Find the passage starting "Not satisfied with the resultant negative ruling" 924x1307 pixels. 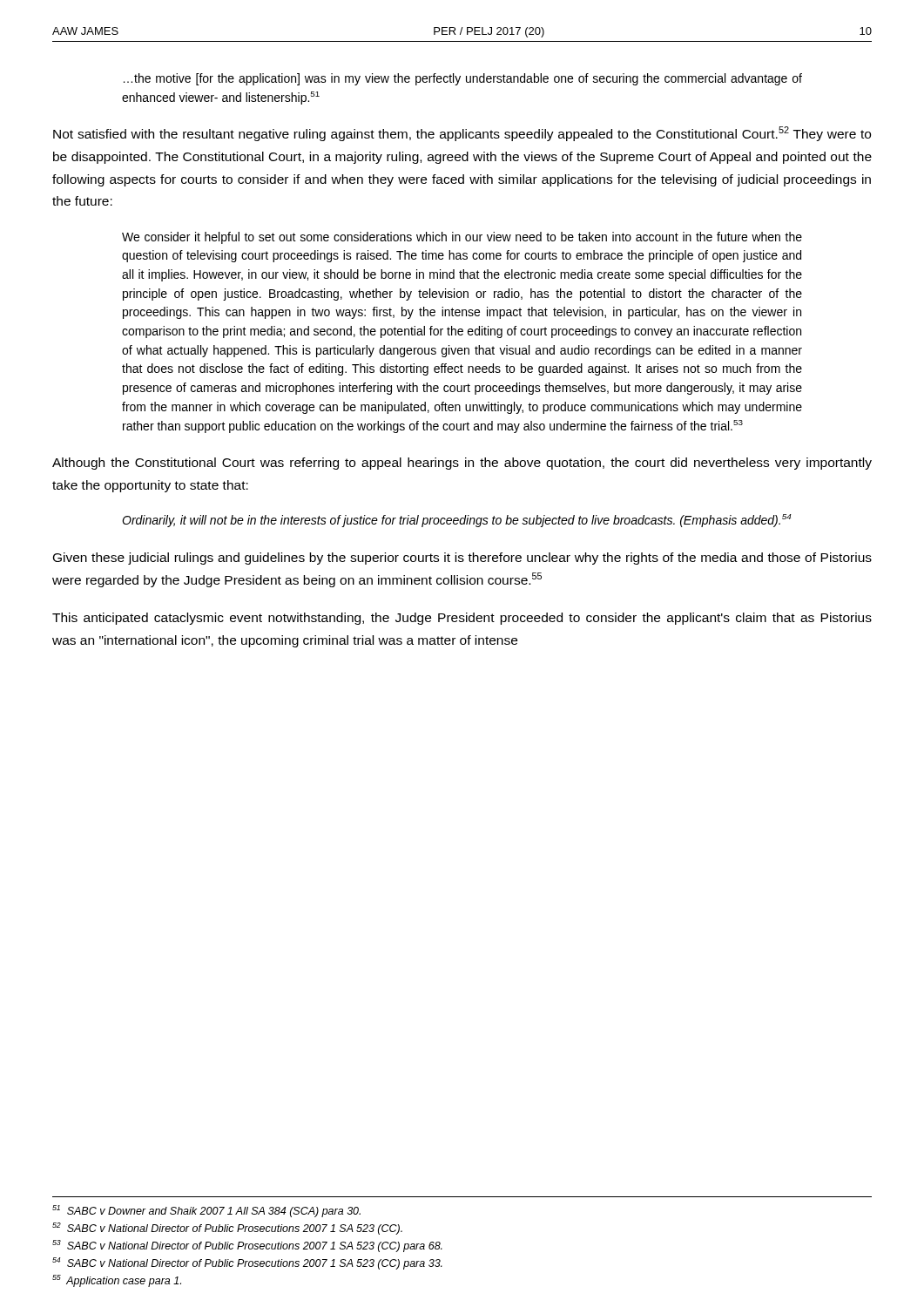click(462, 167)
